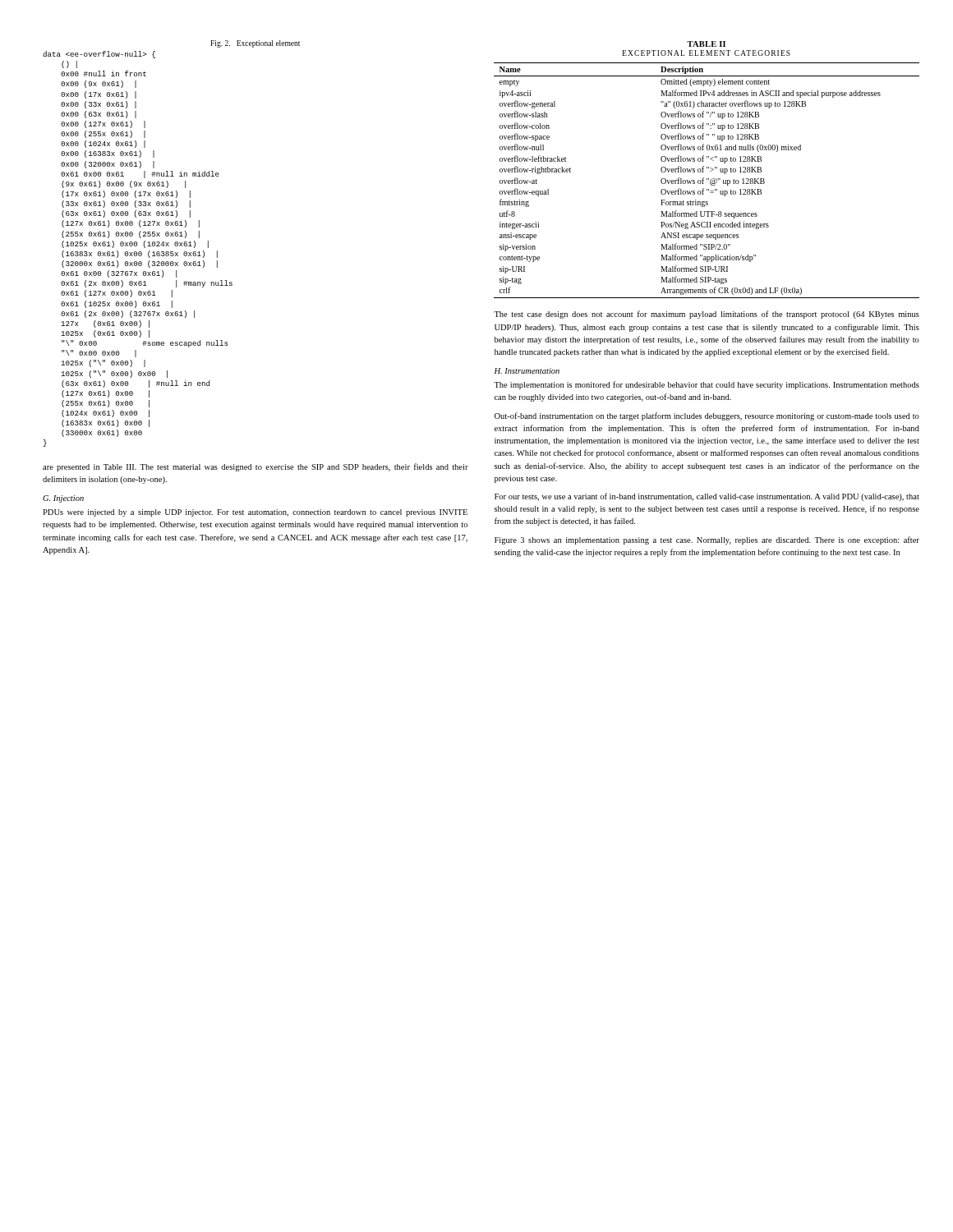
Task: Locate the caption that says "Exceptional element categories"
Action: (707, 53)
